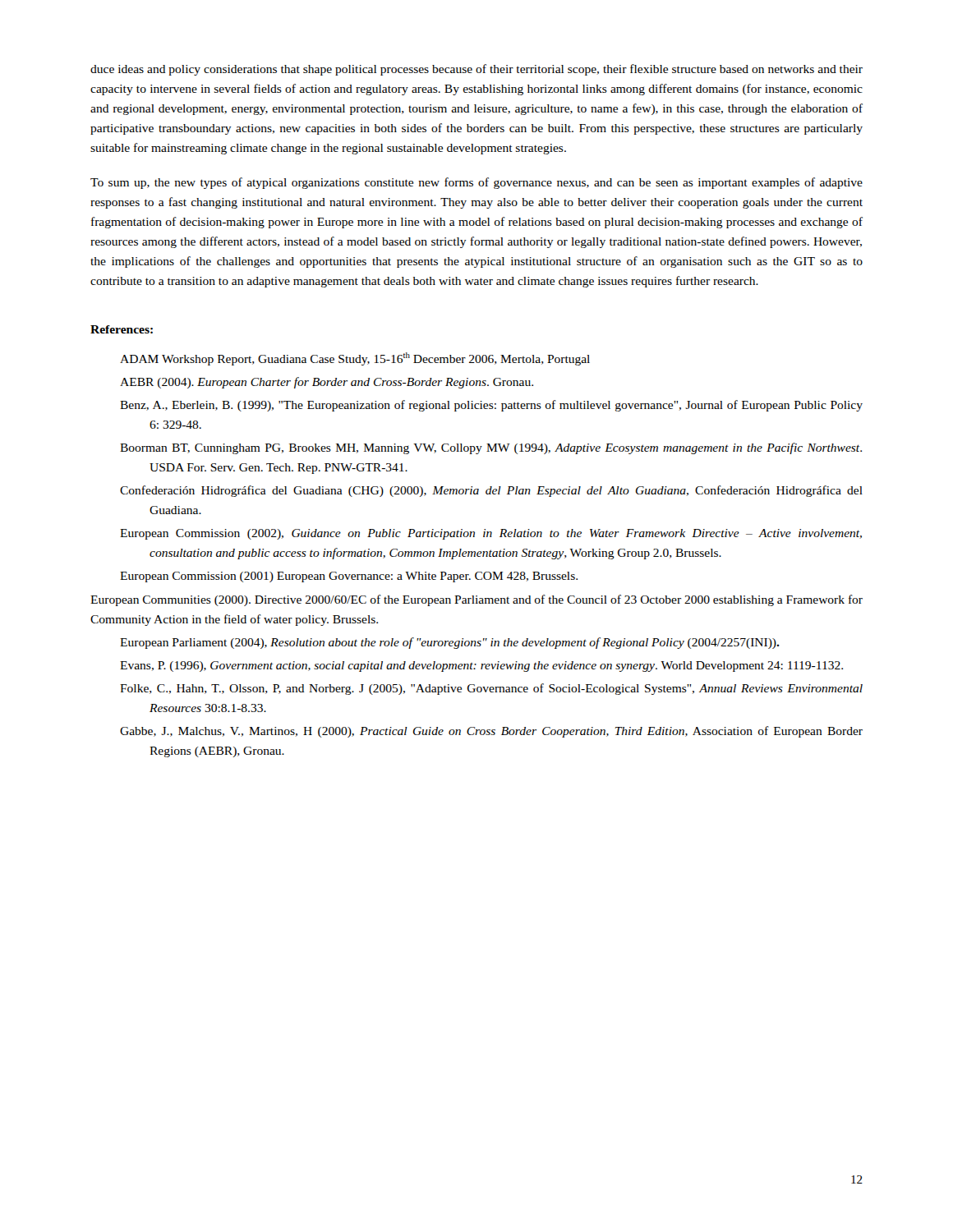This screenshot has height=1232, width=953.
Task: Find the list item containing "European Communities (2000). Directive 2000/60/EC of"
Action: [476, 609]
